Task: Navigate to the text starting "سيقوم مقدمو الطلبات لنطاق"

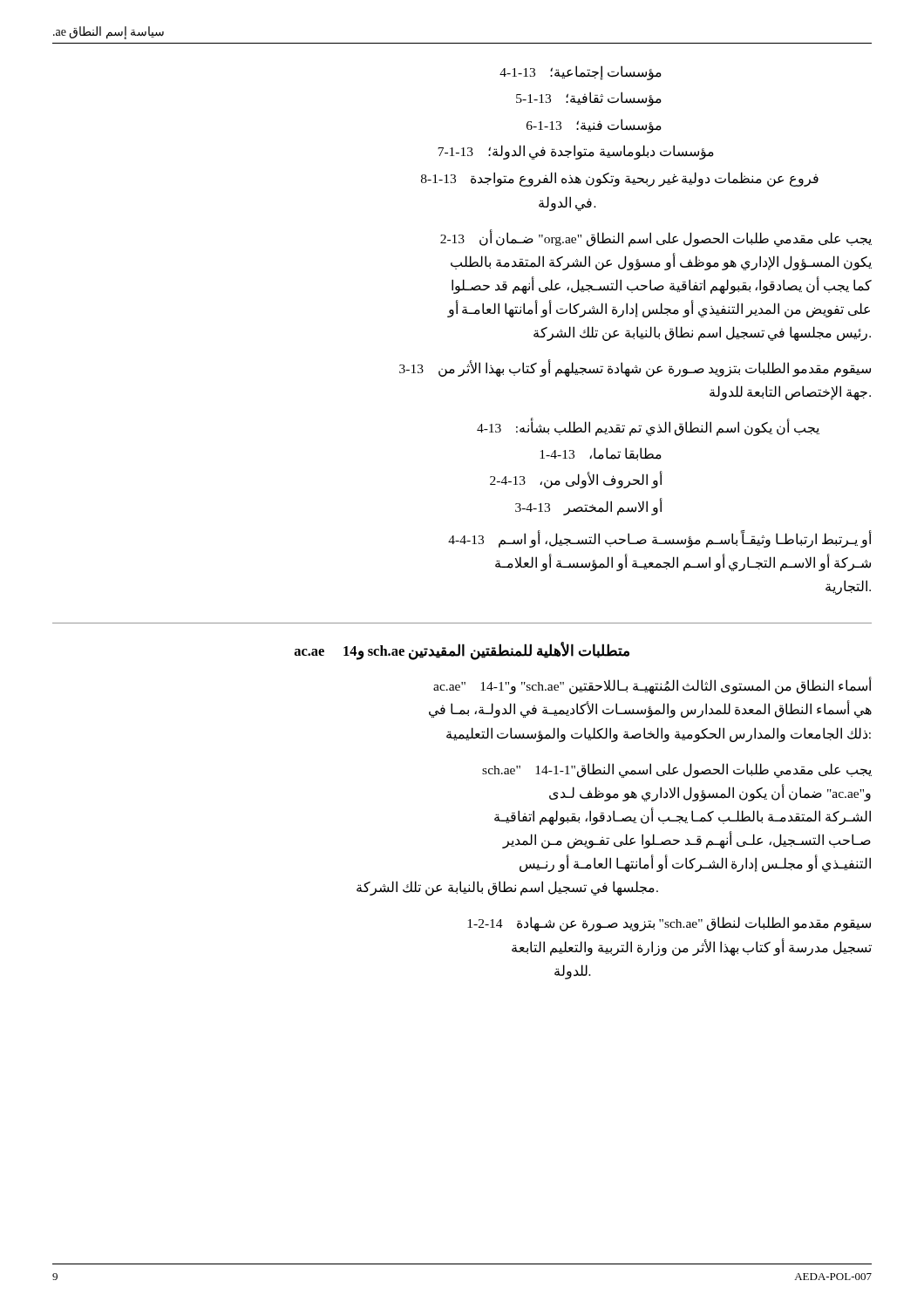Action: [669, 947]
